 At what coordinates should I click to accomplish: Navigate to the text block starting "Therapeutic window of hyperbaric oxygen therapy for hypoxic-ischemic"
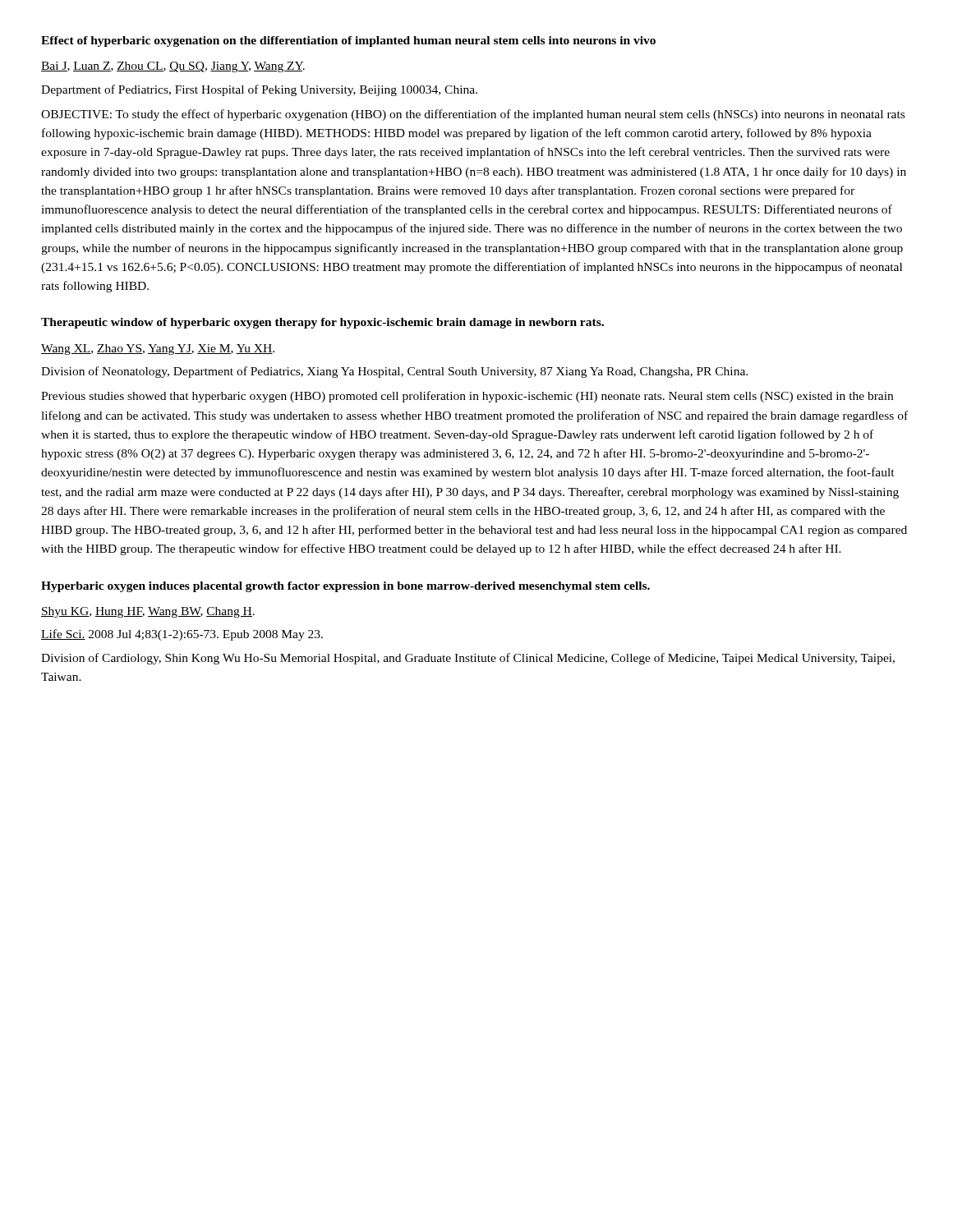pyautogui.click(x=323, y=322)
